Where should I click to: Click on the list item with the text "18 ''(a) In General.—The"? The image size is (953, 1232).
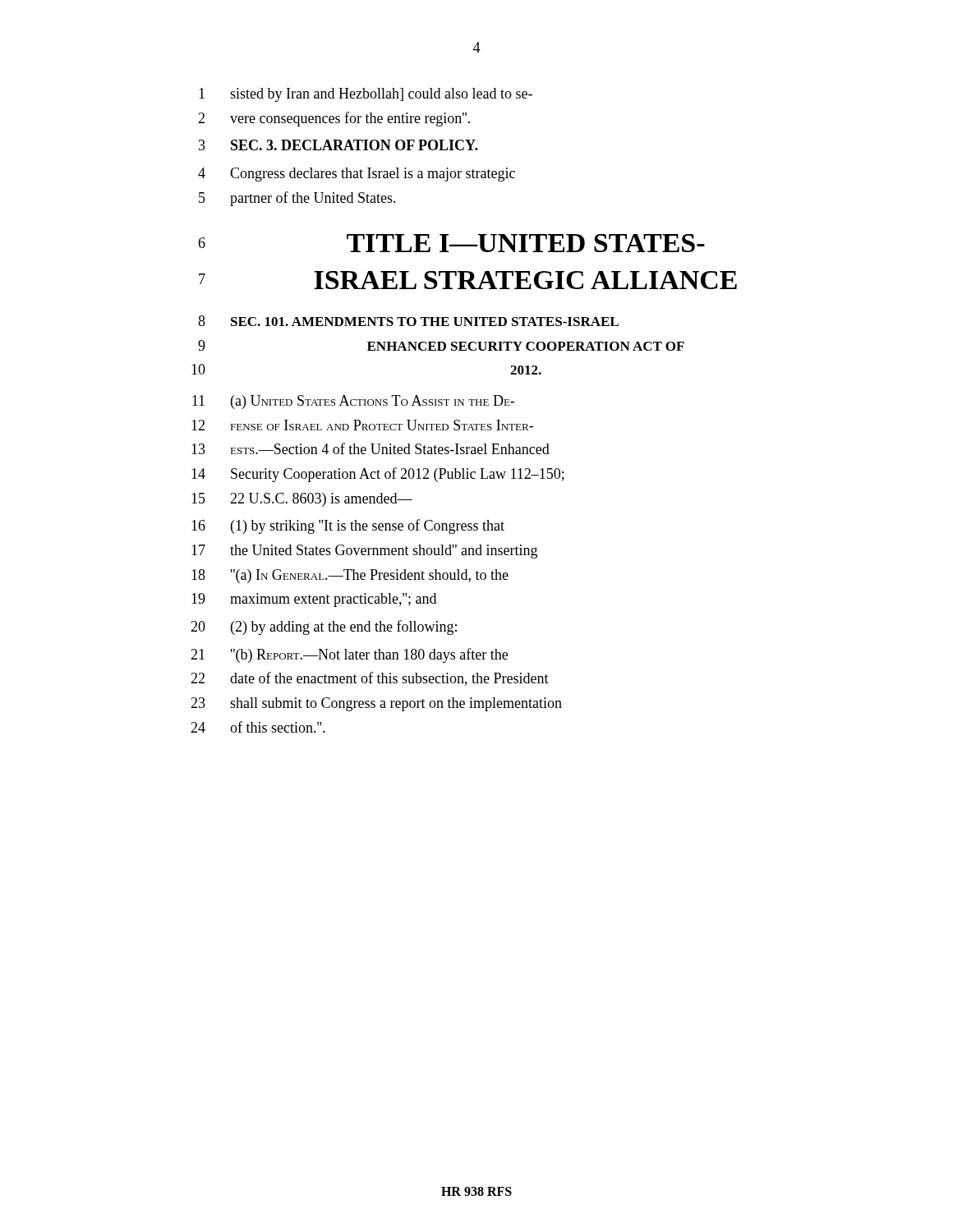(493, 575)
